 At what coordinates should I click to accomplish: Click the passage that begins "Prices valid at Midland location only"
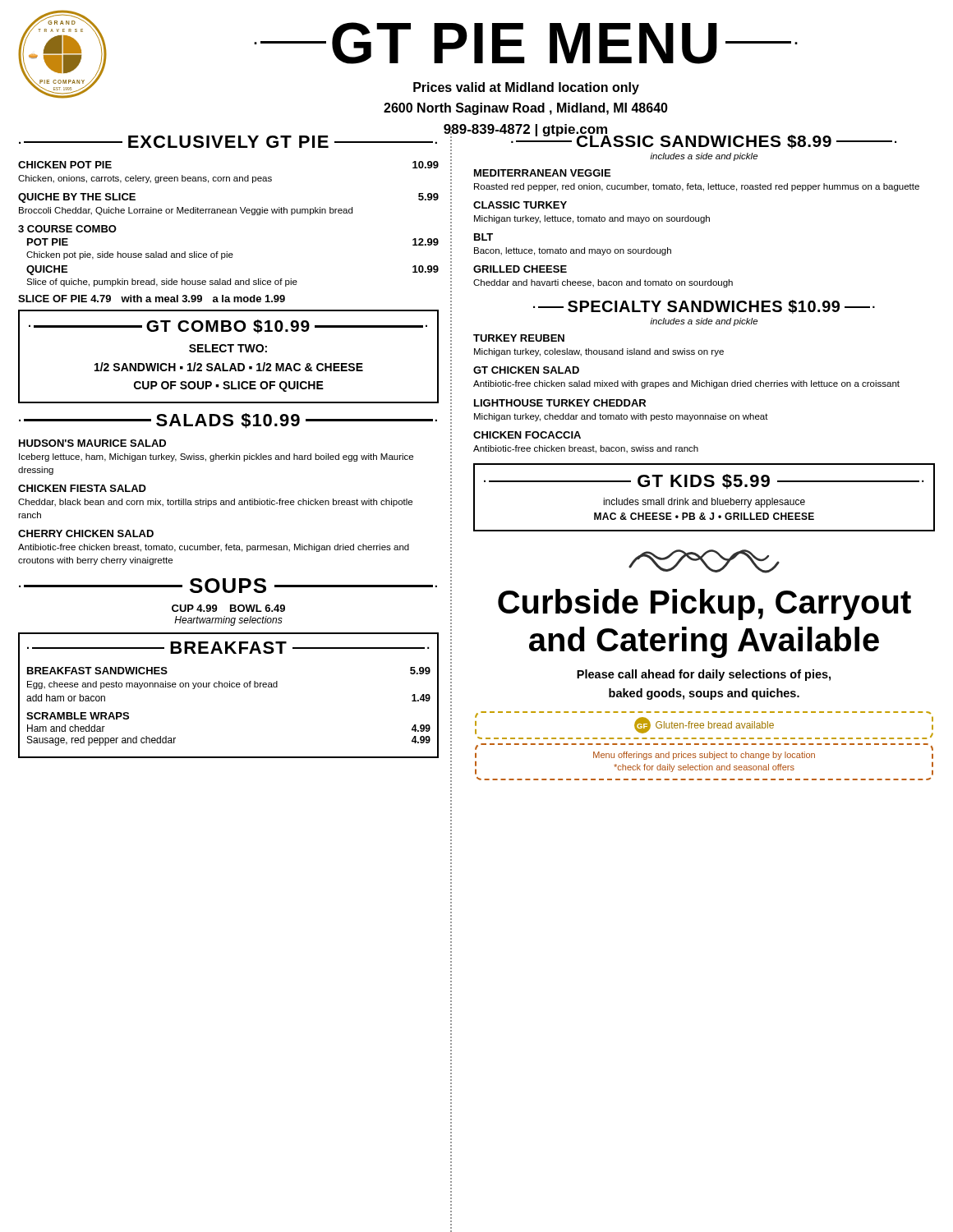click(526, 109)
